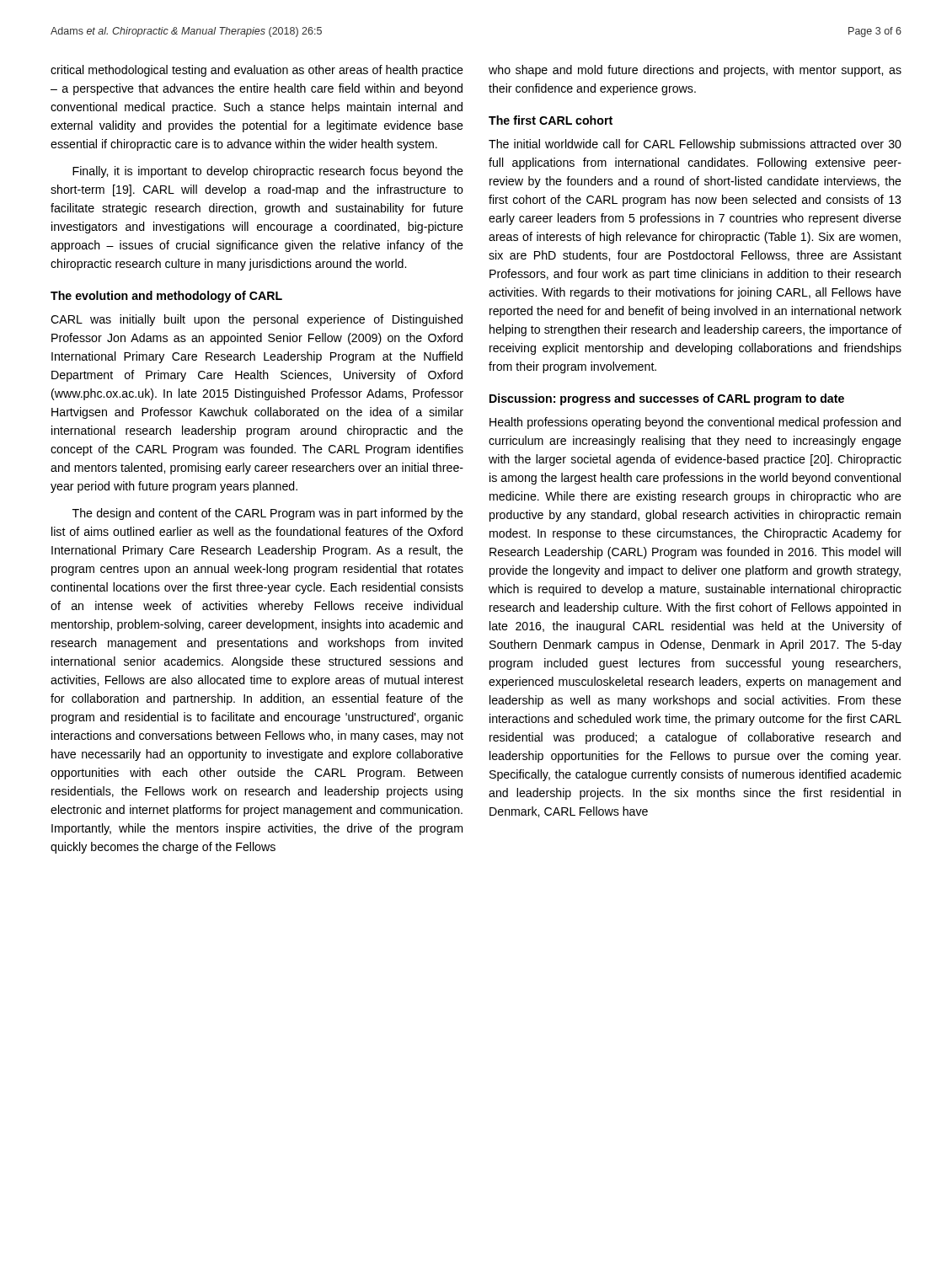
Task: Locate the text block with the text "who shape and mold future directions and"
Action: point(695,79)
